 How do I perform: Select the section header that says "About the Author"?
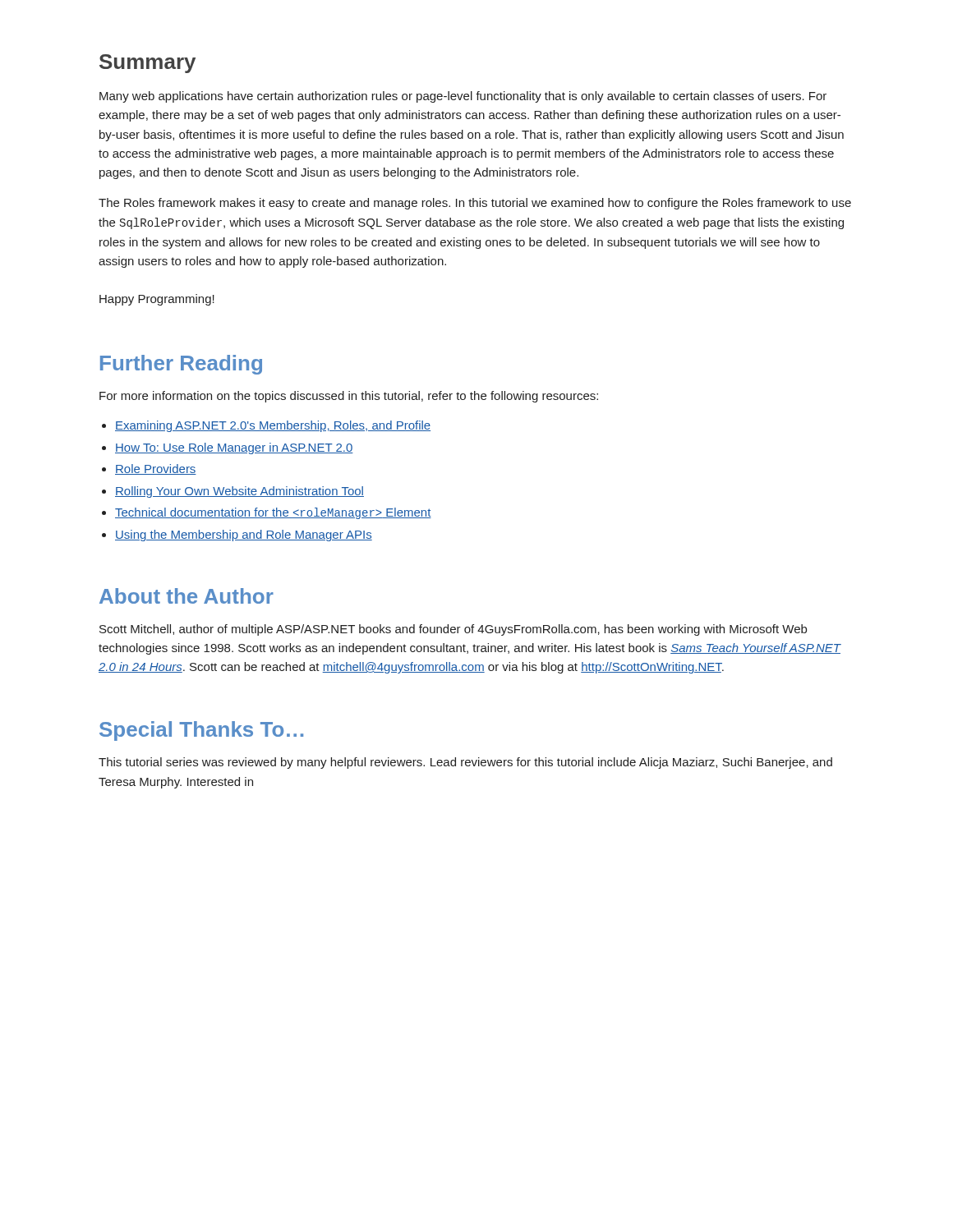point(186,596)
